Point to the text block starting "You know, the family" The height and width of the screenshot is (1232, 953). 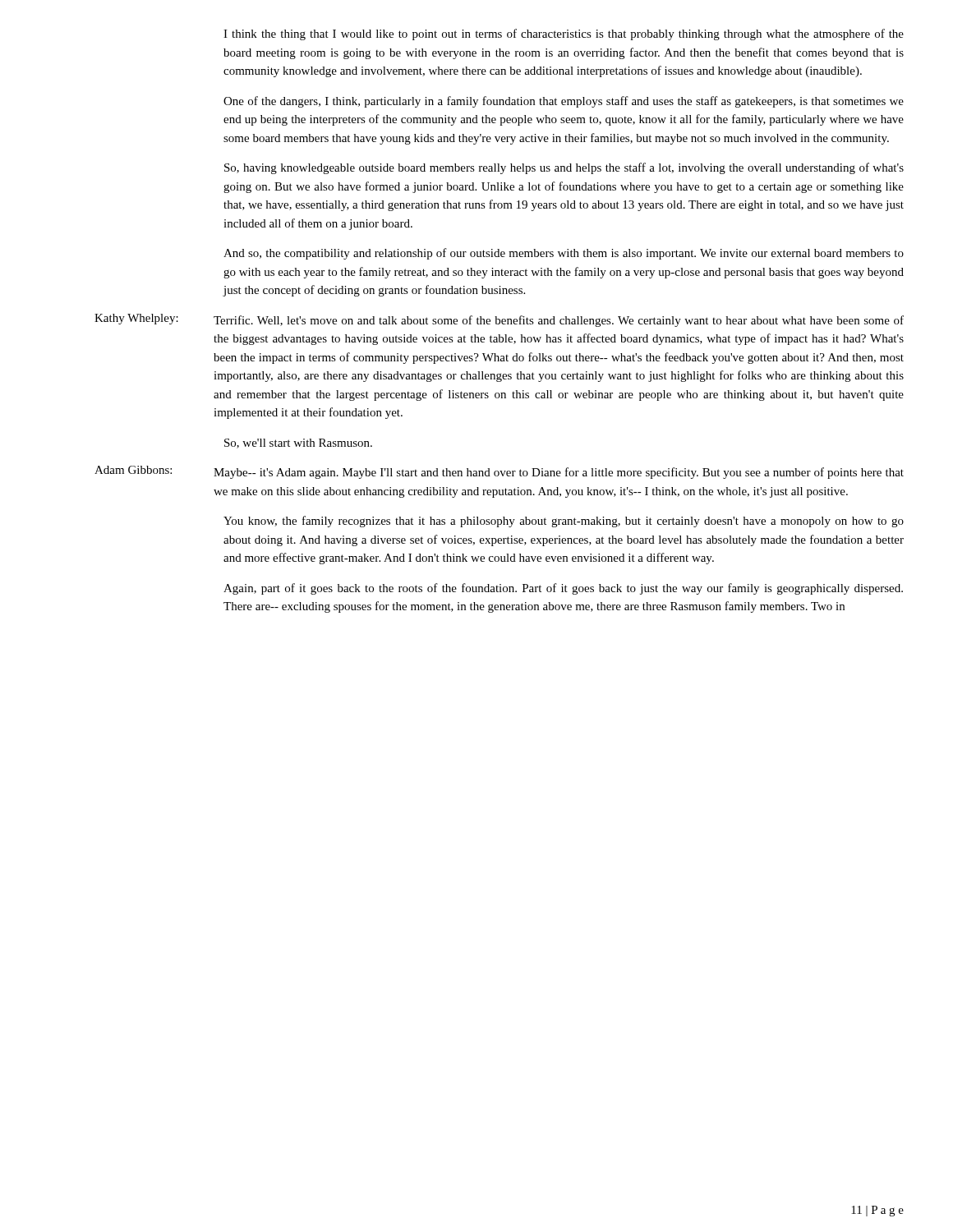click(x=564, y=539)
